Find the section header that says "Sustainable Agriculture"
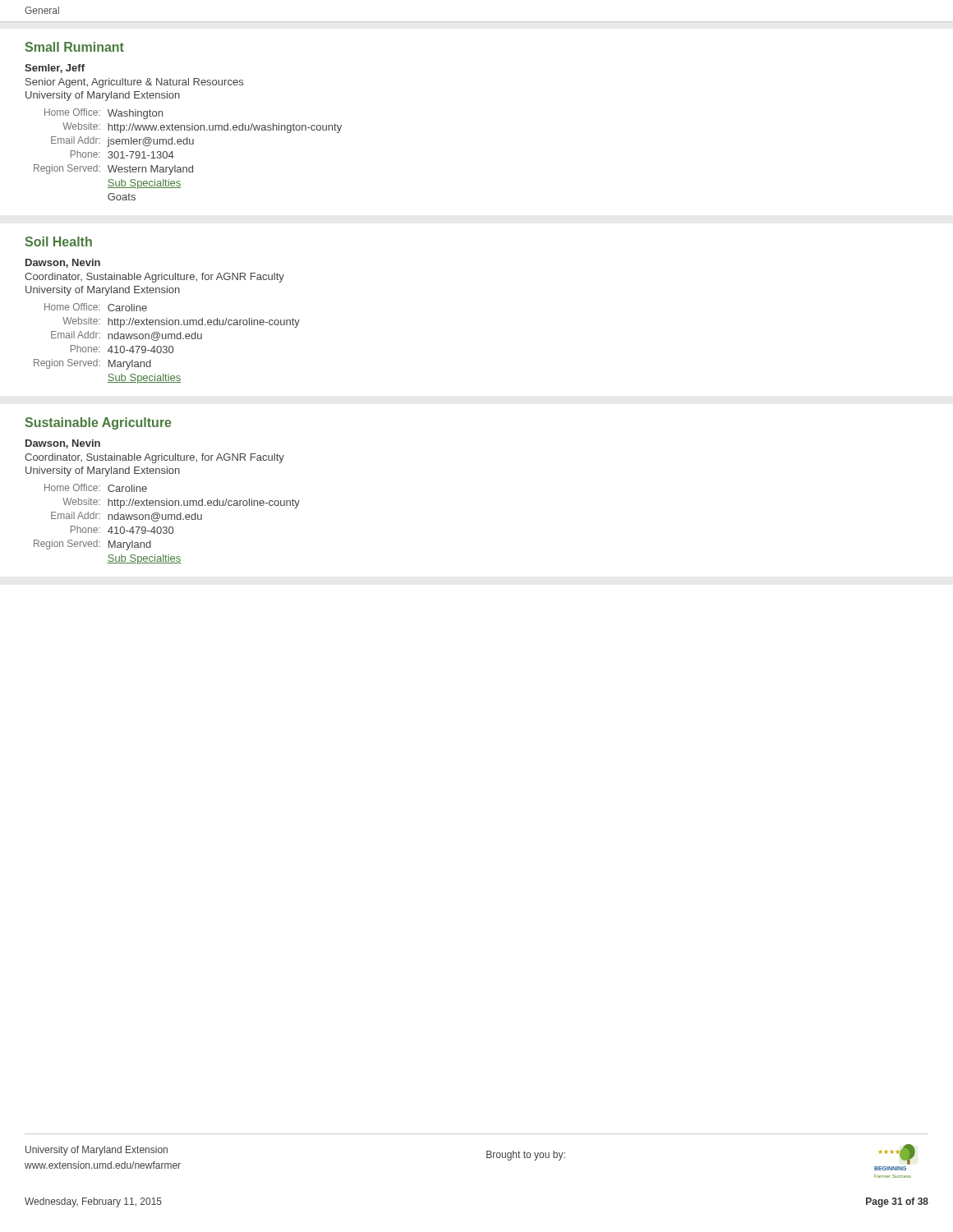 [99, 423]
